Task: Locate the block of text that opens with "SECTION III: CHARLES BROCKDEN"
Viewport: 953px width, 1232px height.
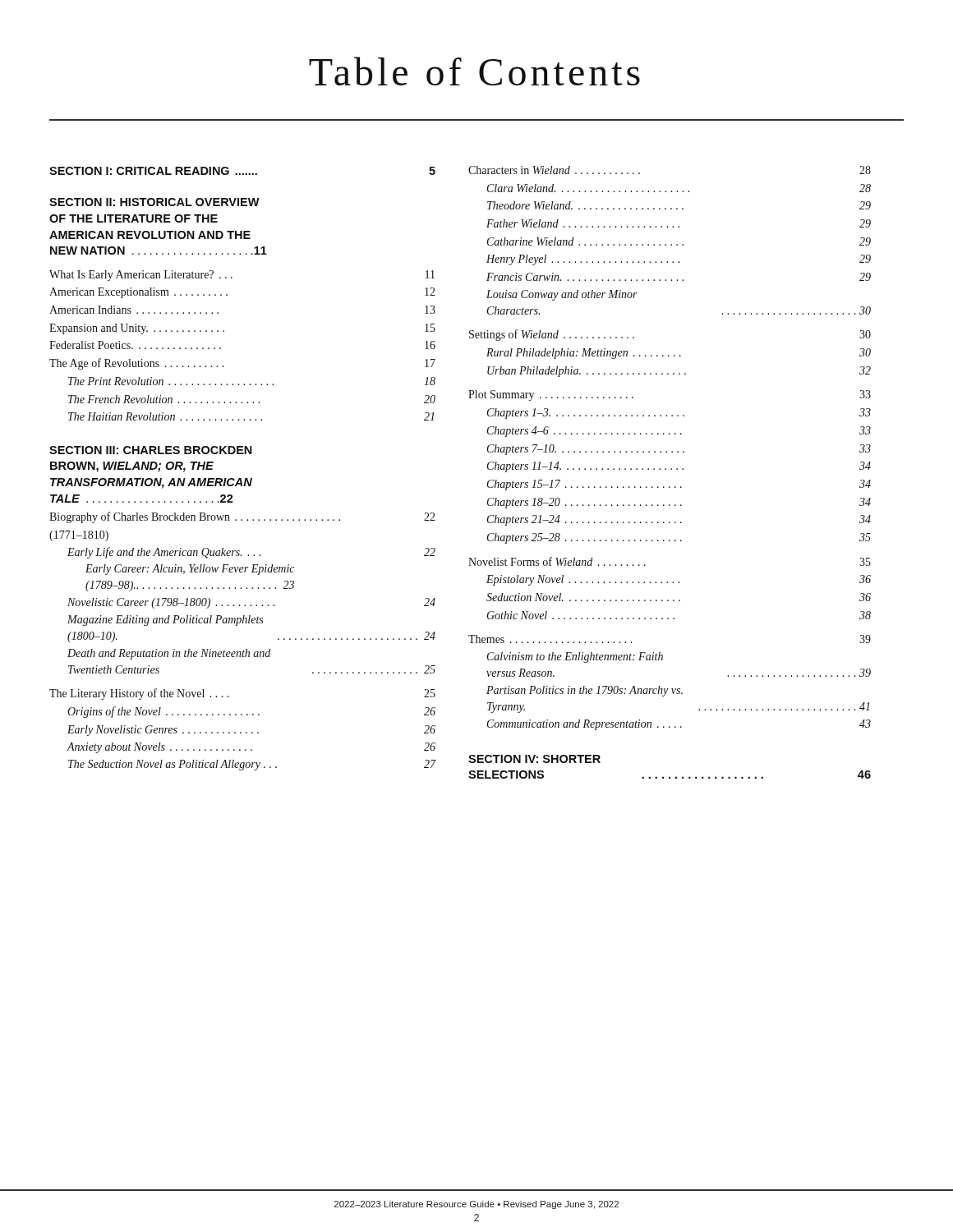Action: [151, 474]
